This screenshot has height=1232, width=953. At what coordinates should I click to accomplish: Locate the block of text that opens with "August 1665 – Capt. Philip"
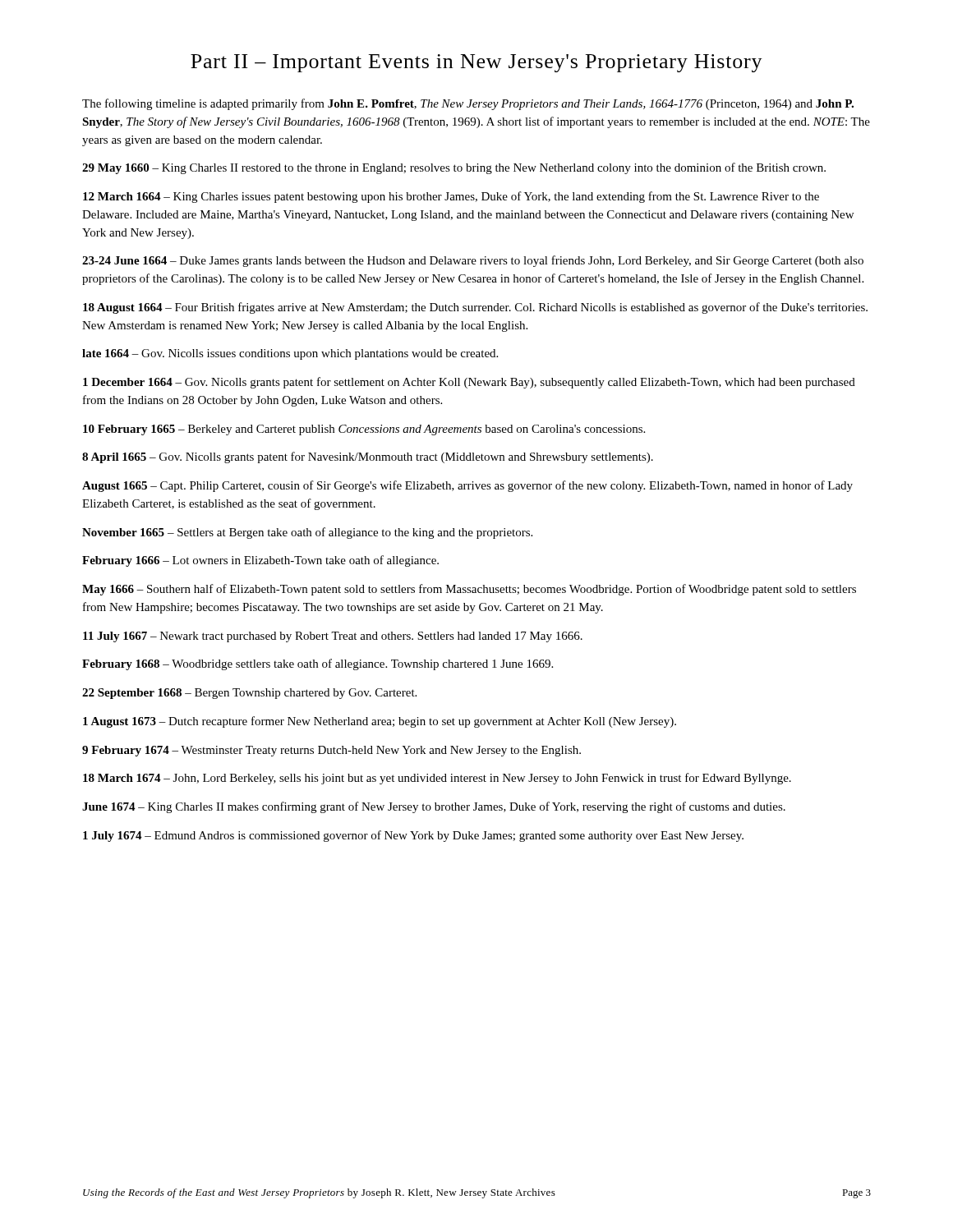pyautogui.click(x=476, y=495)
